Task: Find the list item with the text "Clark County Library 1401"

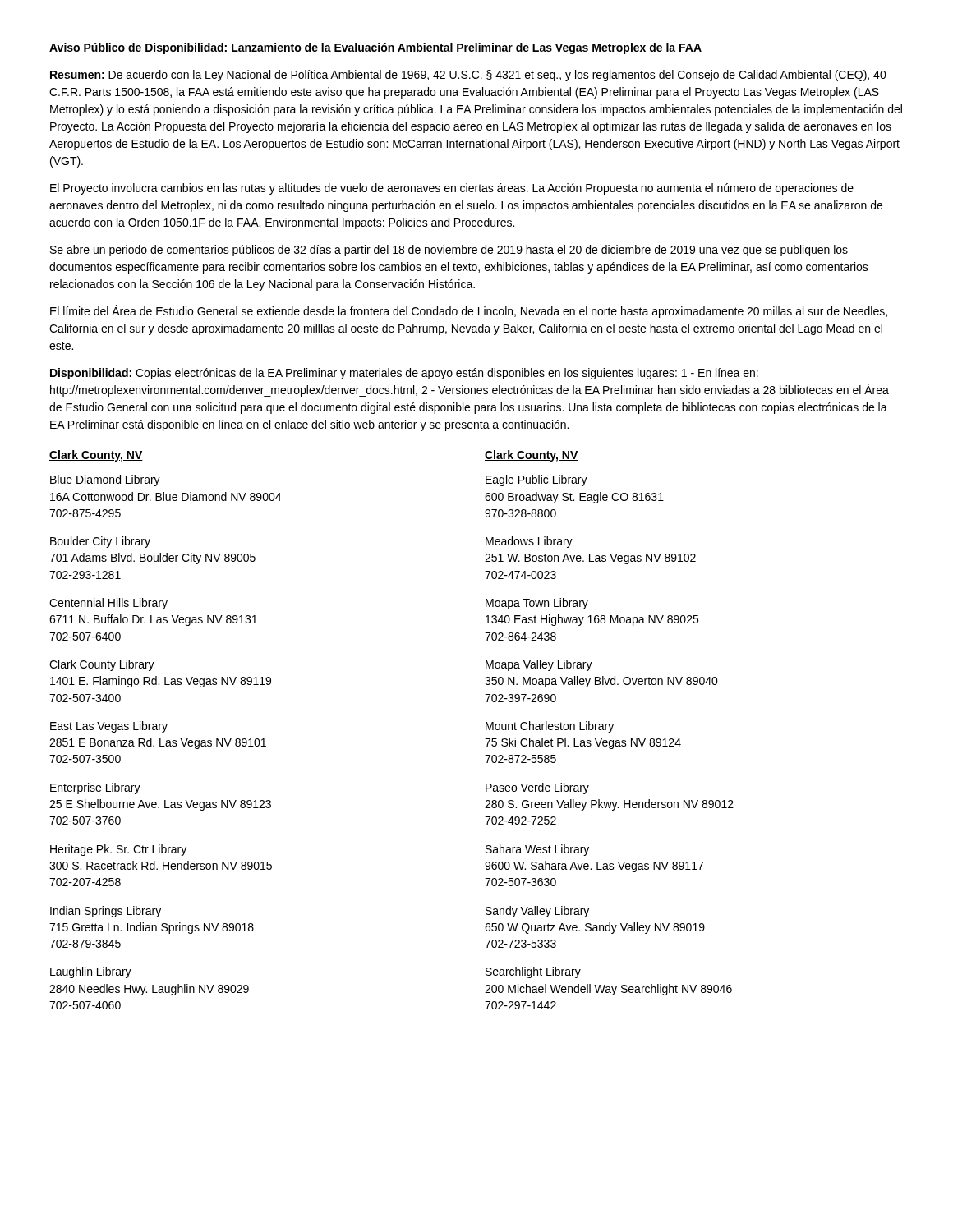Action: 161,681
